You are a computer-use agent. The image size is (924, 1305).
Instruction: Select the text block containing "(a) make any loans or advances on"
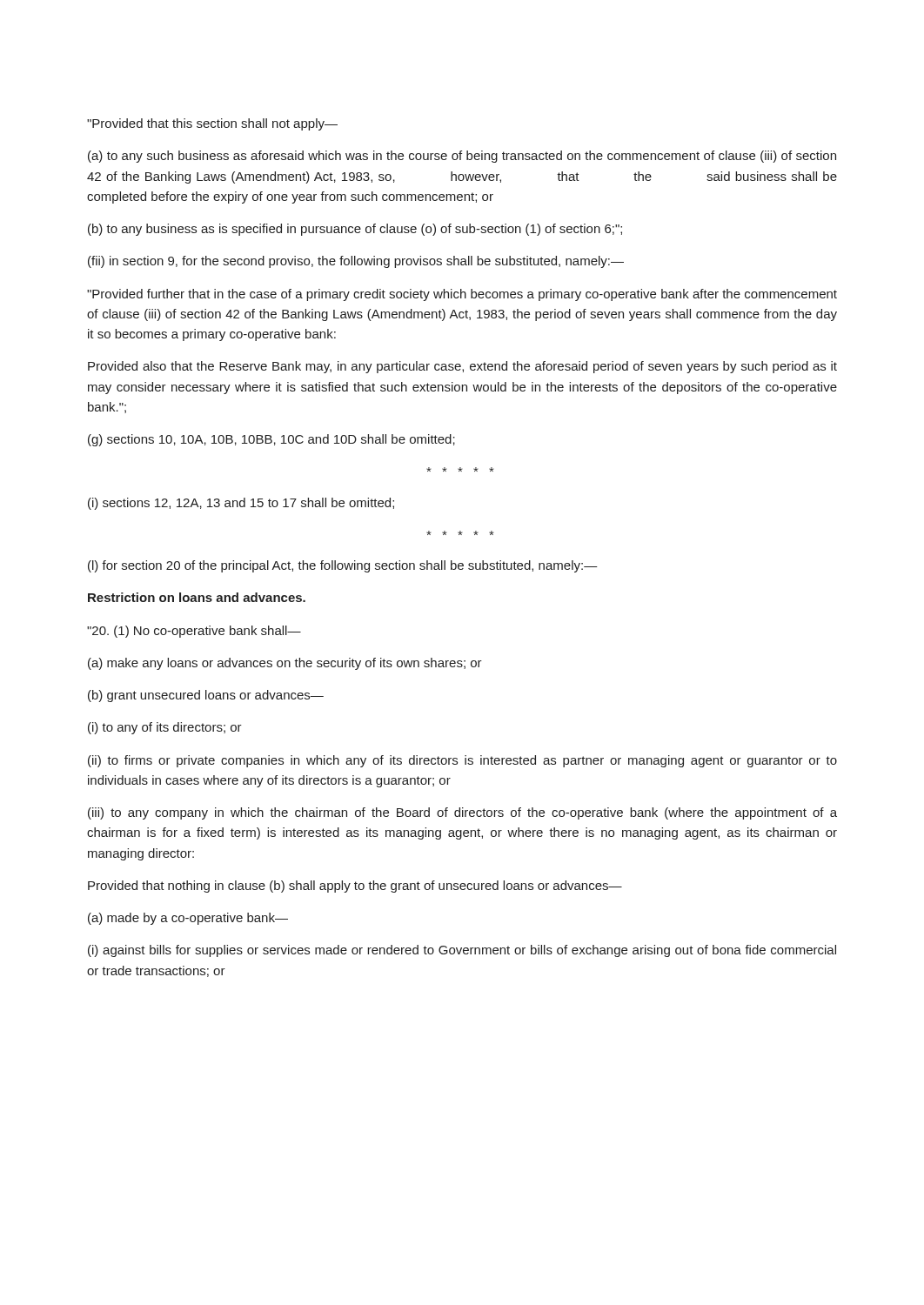point(284,662)
